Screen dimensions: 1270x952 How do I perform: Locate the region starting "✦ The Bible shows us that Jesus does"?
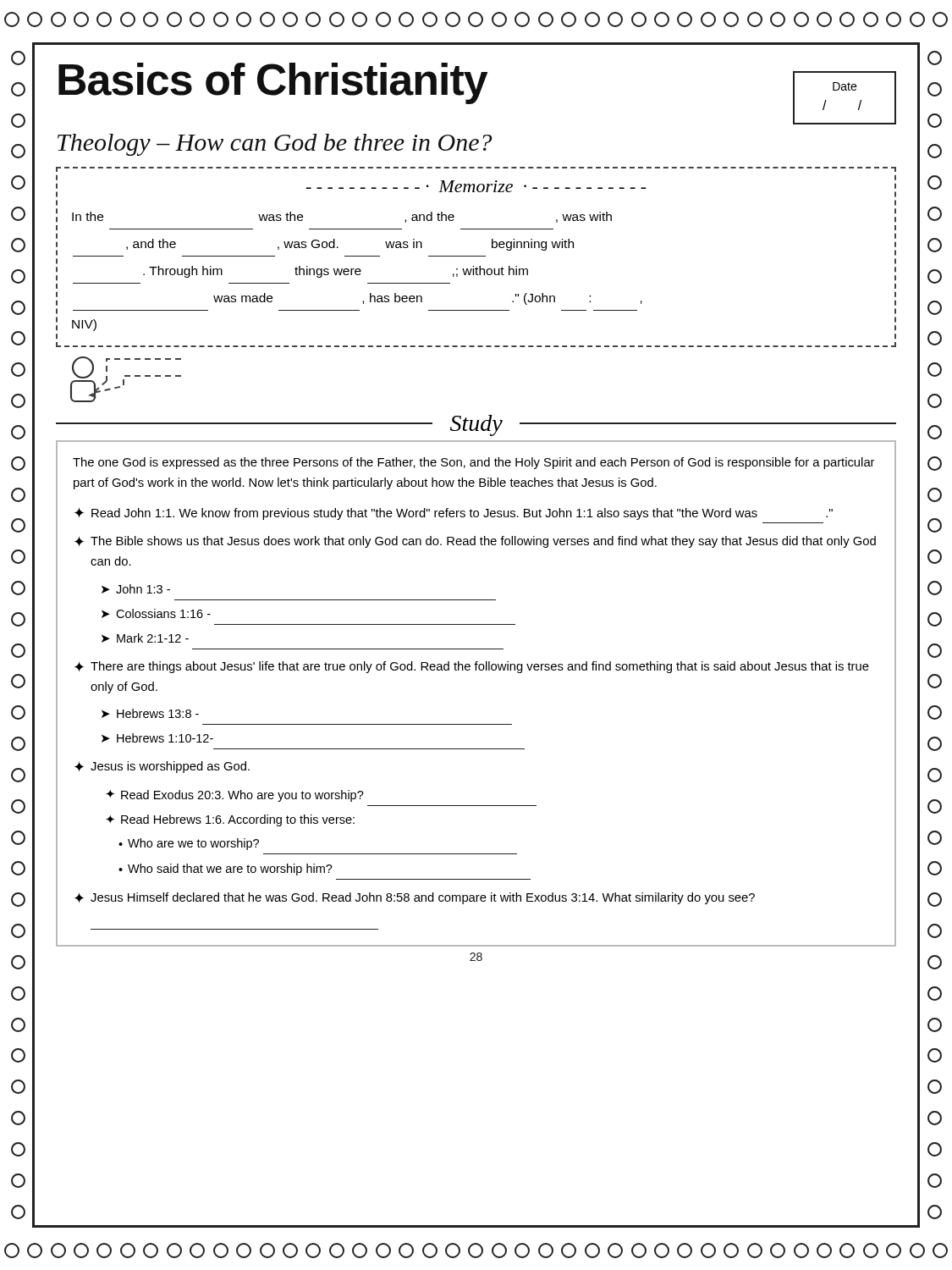[x=476, y=551]
